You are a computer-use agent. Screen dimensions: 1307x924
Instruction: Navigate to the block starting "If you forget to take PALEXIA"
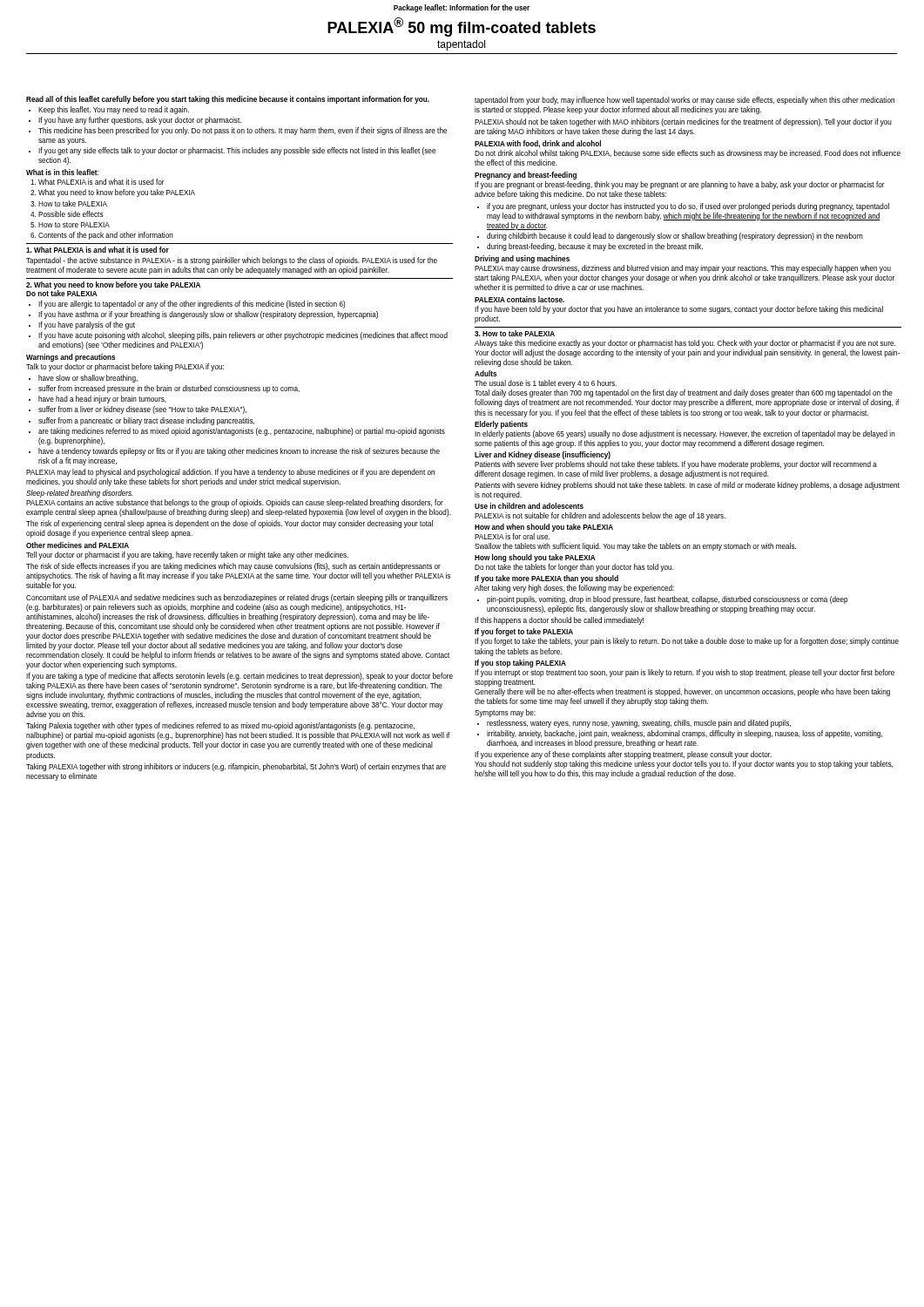[524, 633]
